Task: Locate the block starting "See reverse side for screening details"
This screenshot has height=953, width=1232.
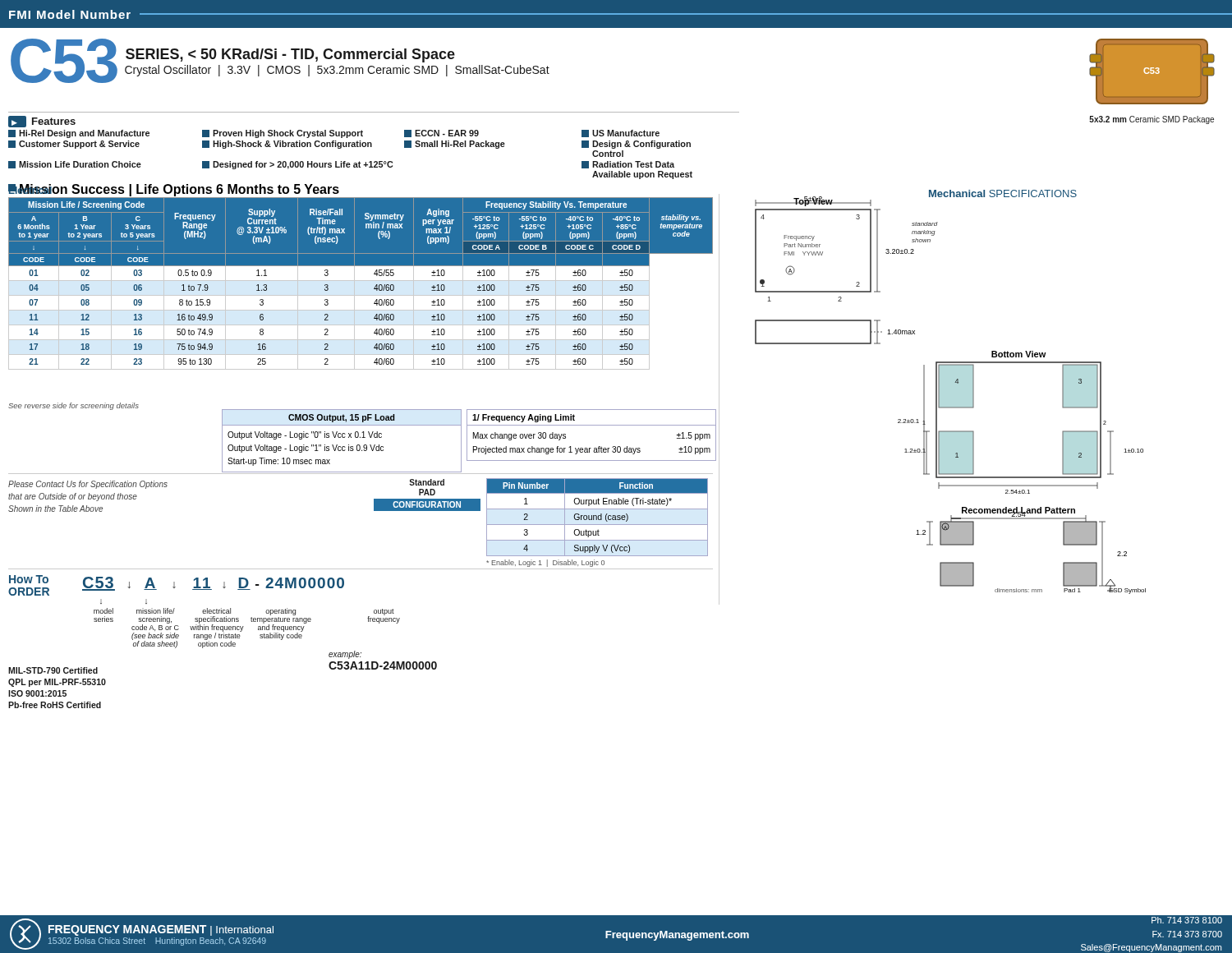Action: point(73,405)
